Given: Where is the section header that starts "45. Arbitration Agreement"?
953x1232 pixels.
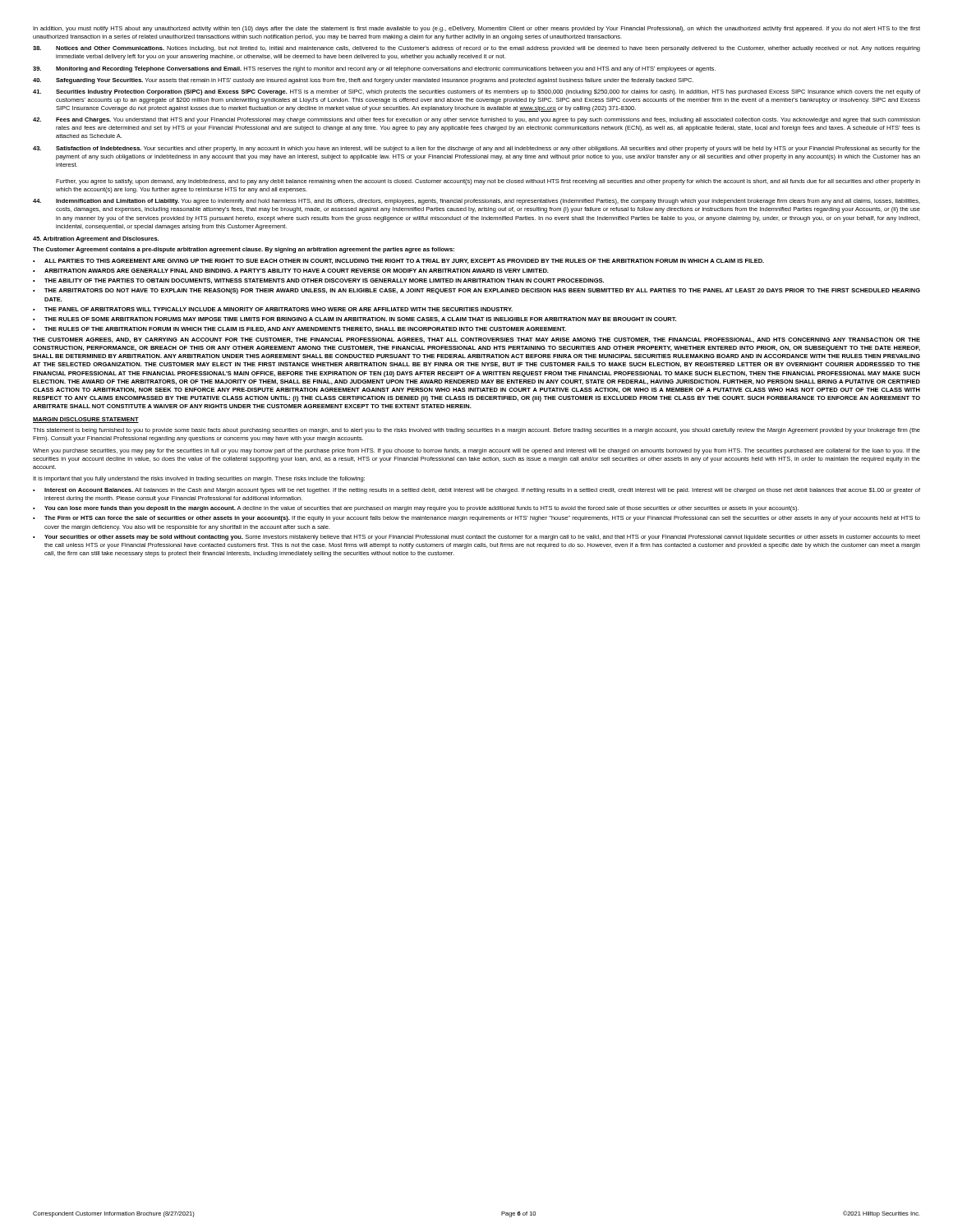Looking at the screenshot, I should coord(96,239).
